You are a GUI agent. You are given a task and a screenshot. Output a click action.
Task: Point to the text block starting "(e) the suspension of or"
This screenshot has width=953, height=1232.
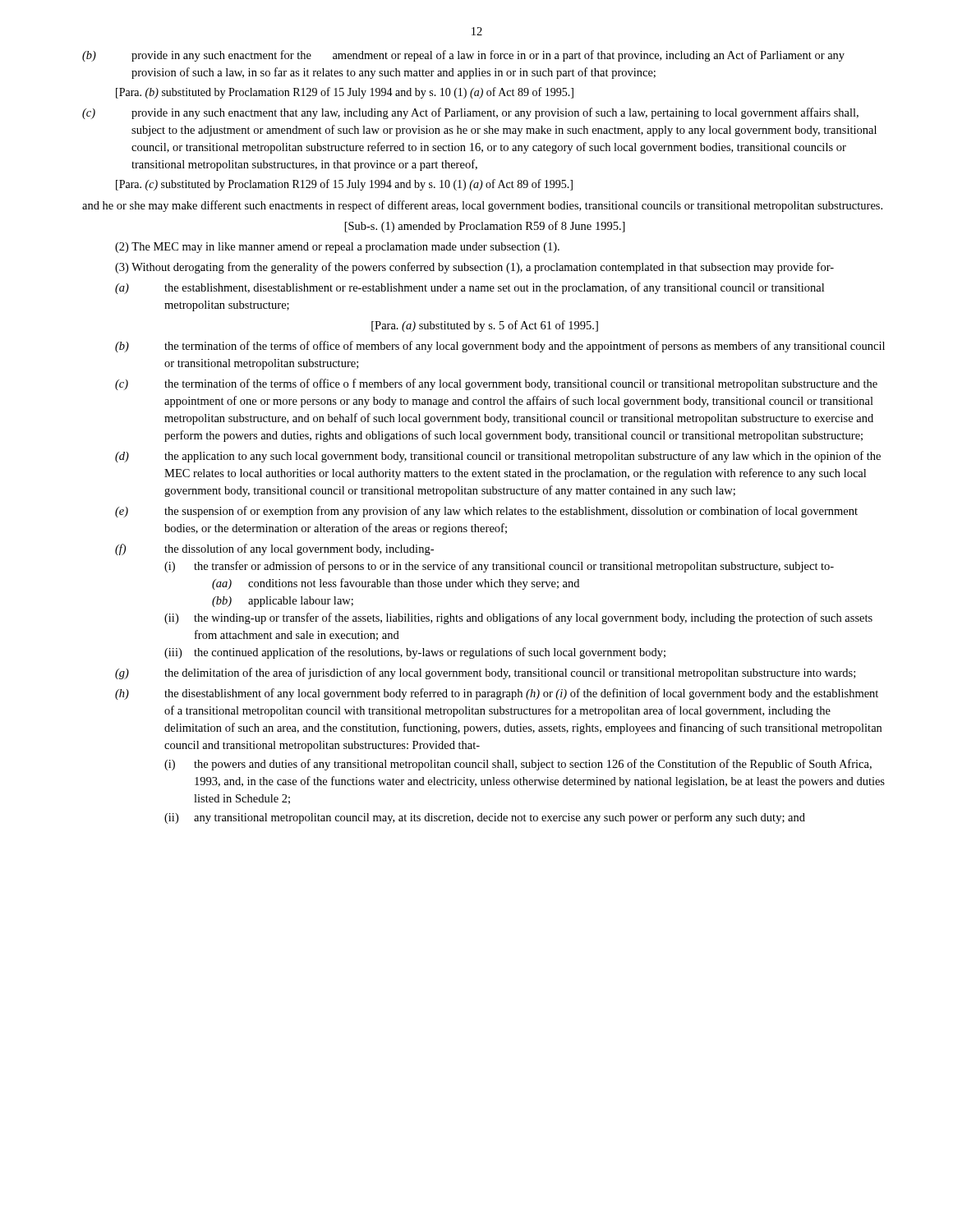(501, 520)
